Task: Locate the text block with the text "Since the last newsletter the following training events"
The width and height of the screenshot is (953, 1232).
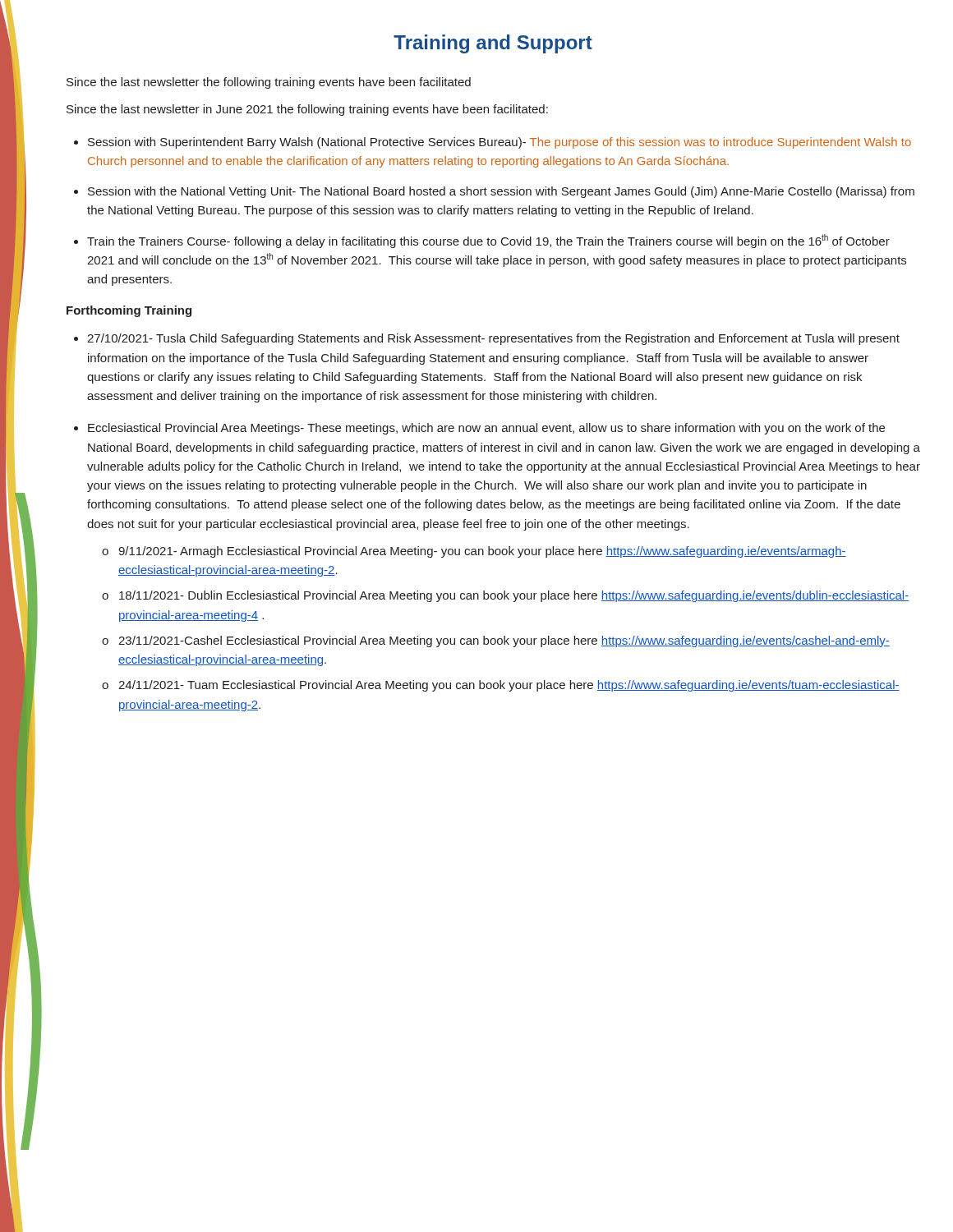Action: click(x=269, y=82)
